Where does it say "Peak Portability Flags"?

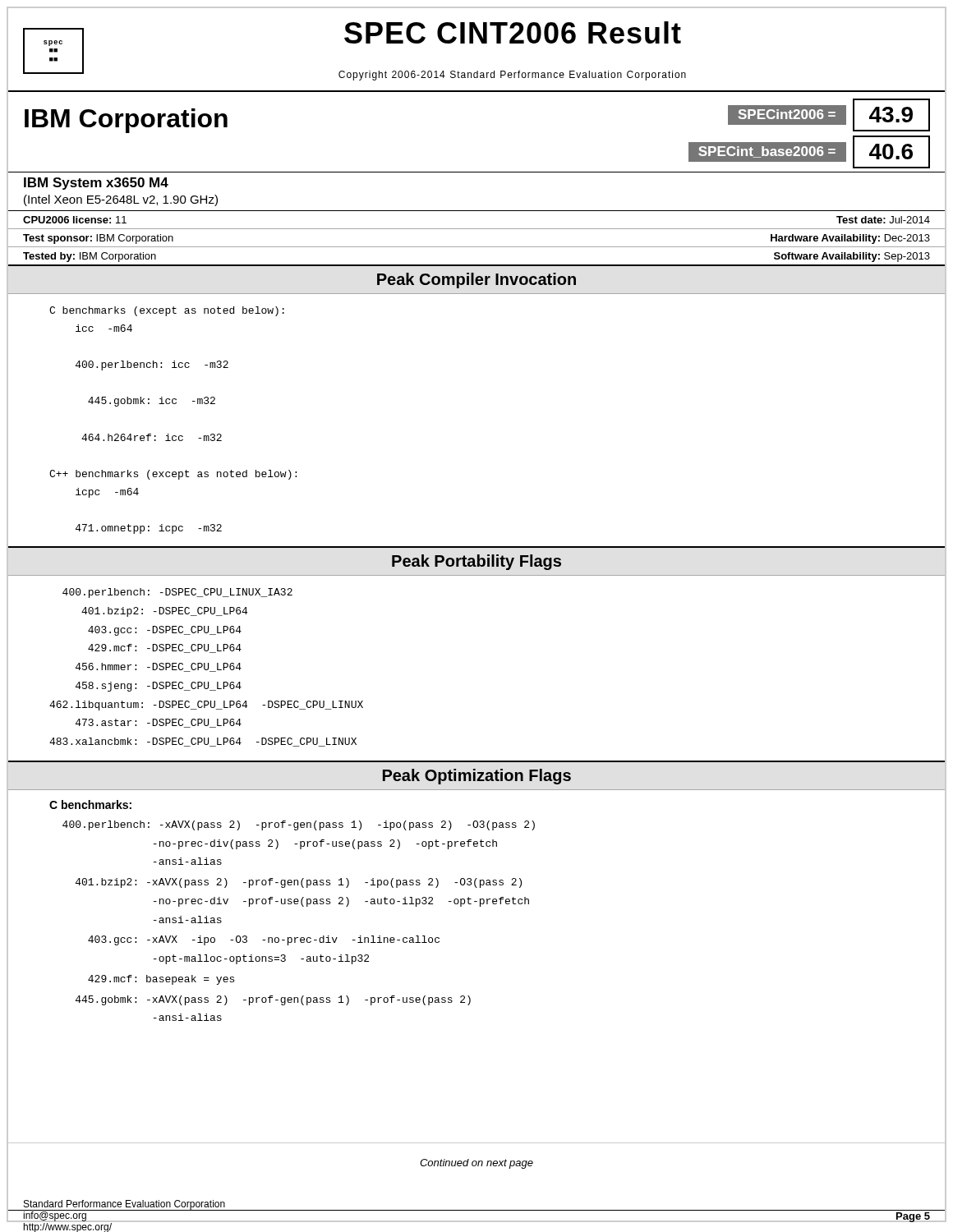[x=476, y=561]
